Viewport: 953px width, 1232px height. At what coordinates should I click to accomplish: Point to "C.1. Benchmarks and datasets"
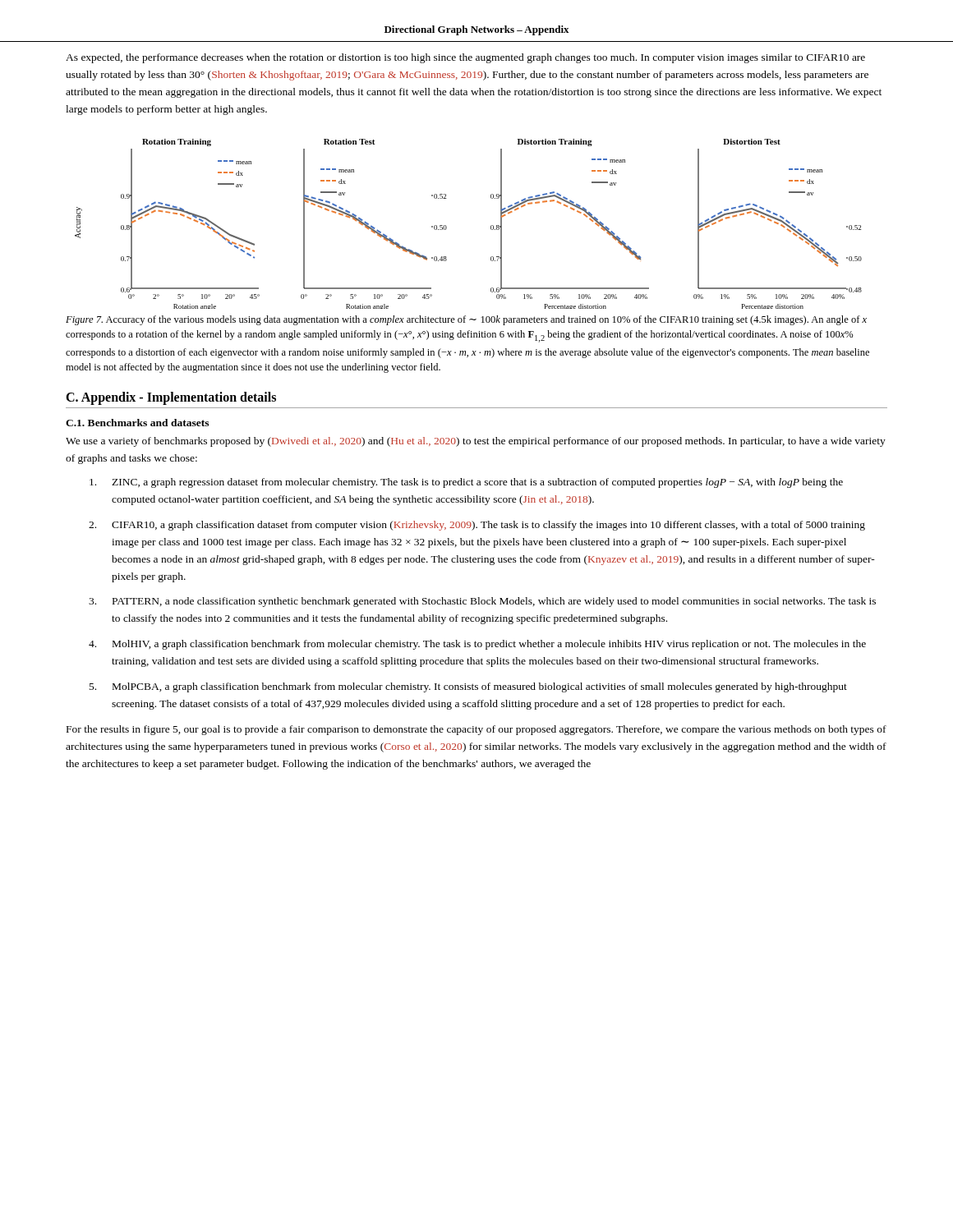[137, 423]
